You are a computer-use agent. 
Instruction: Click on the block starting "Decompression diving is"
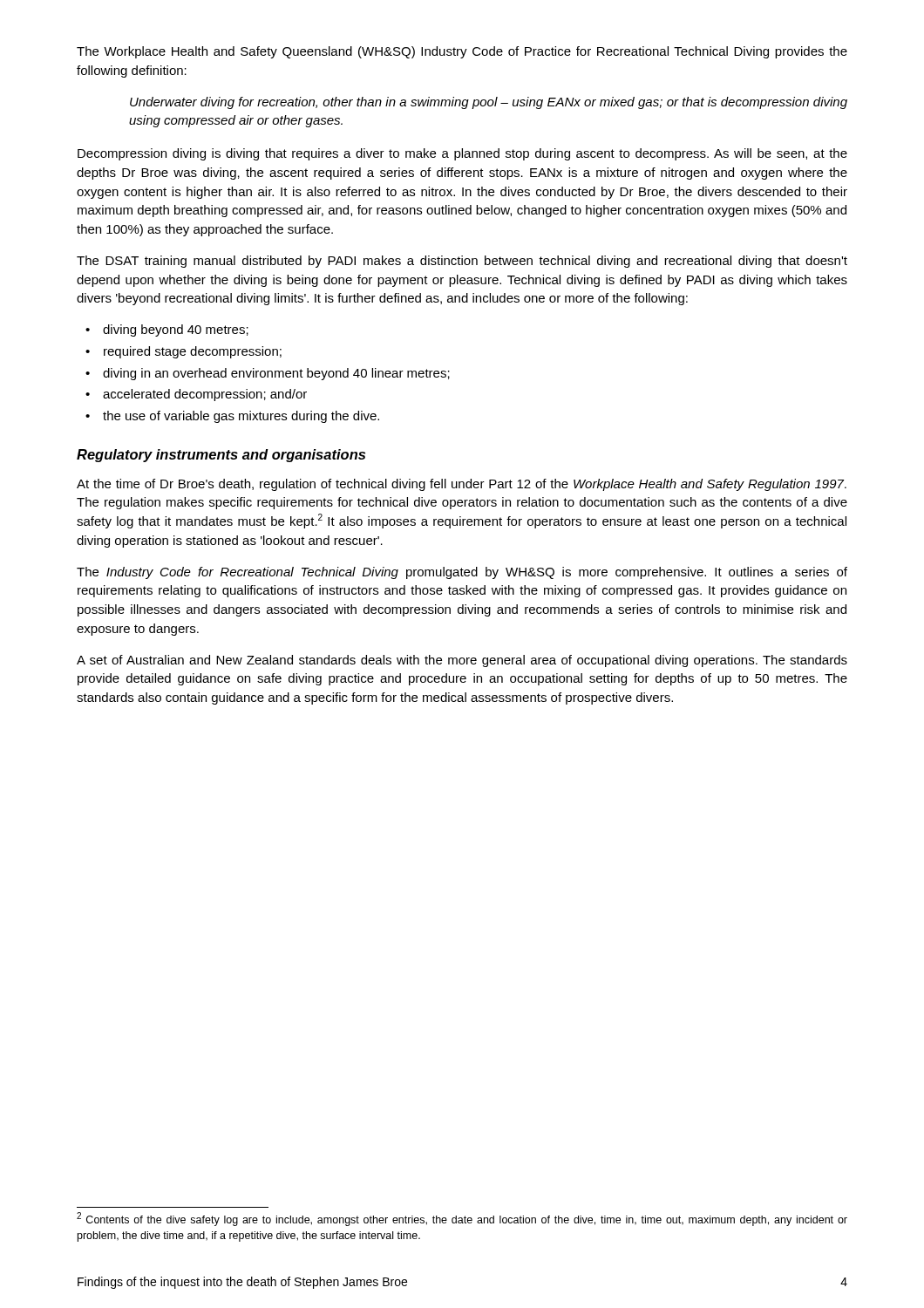[x=462, y=191]
